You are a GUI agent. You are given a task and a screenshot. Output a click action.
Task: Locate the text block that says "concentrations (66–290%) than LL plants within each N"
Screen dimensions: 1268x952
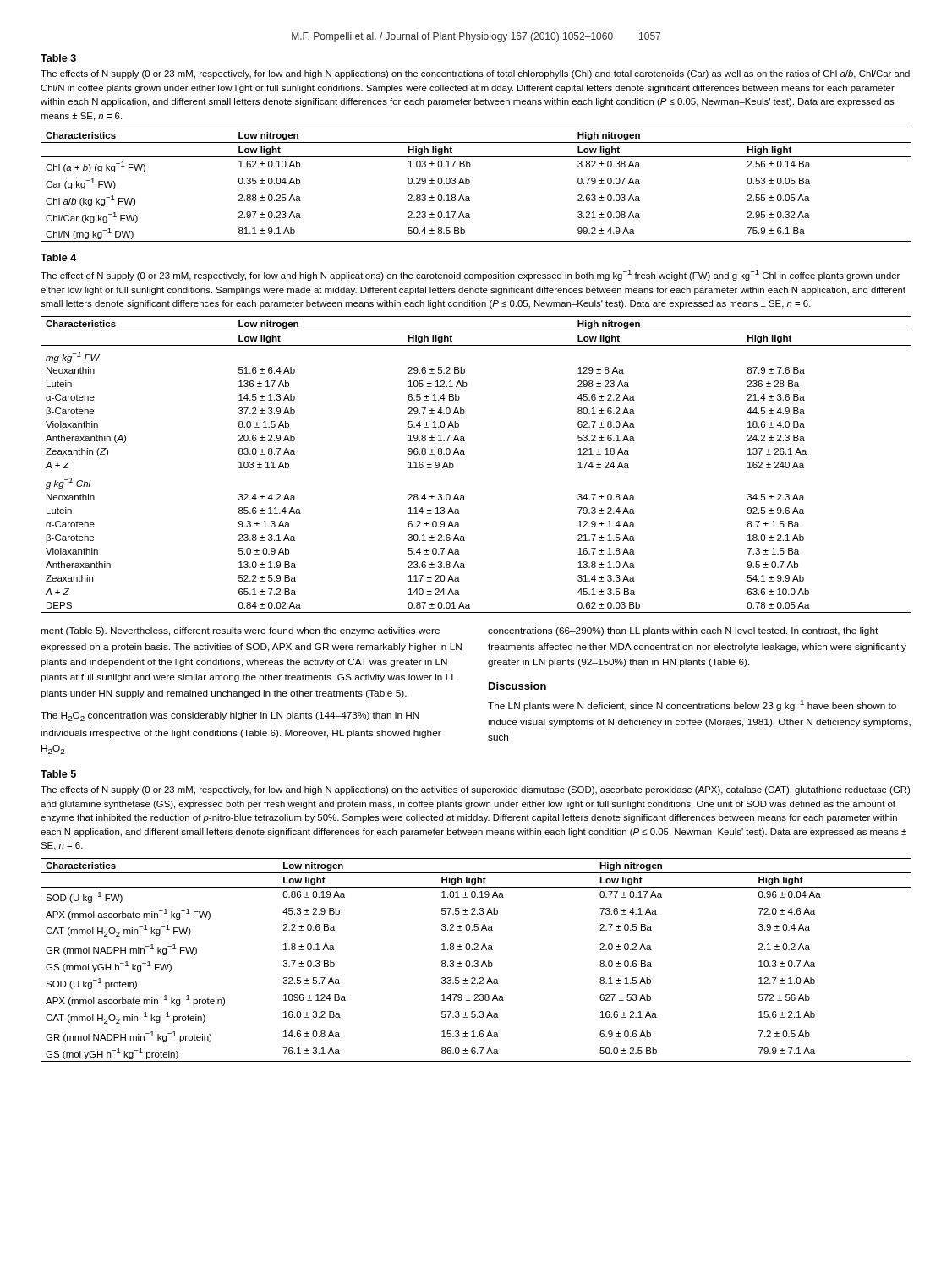[x=697, y=646]
